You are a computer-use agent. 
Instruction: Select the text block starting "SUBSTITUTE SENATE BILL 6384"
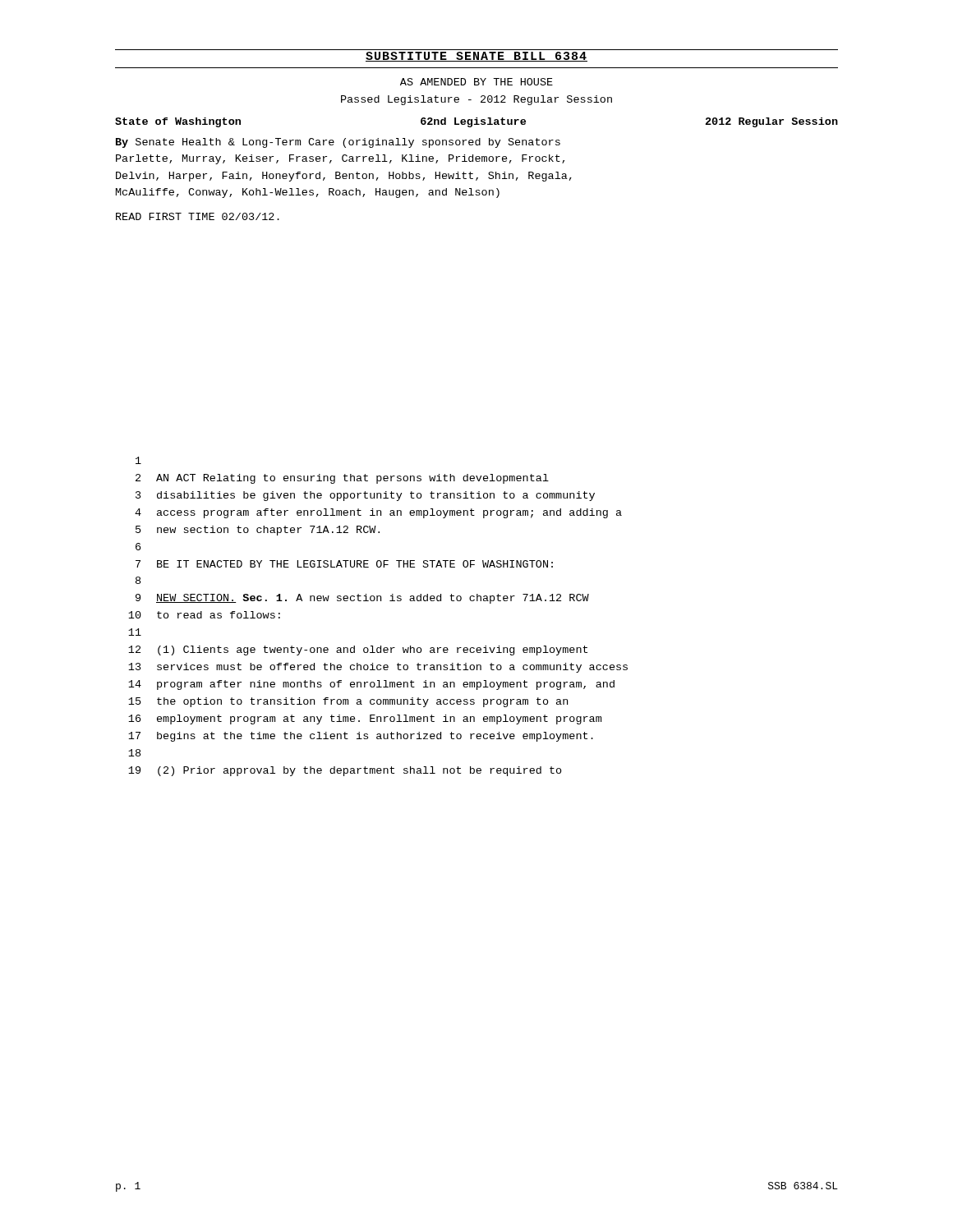476,59
